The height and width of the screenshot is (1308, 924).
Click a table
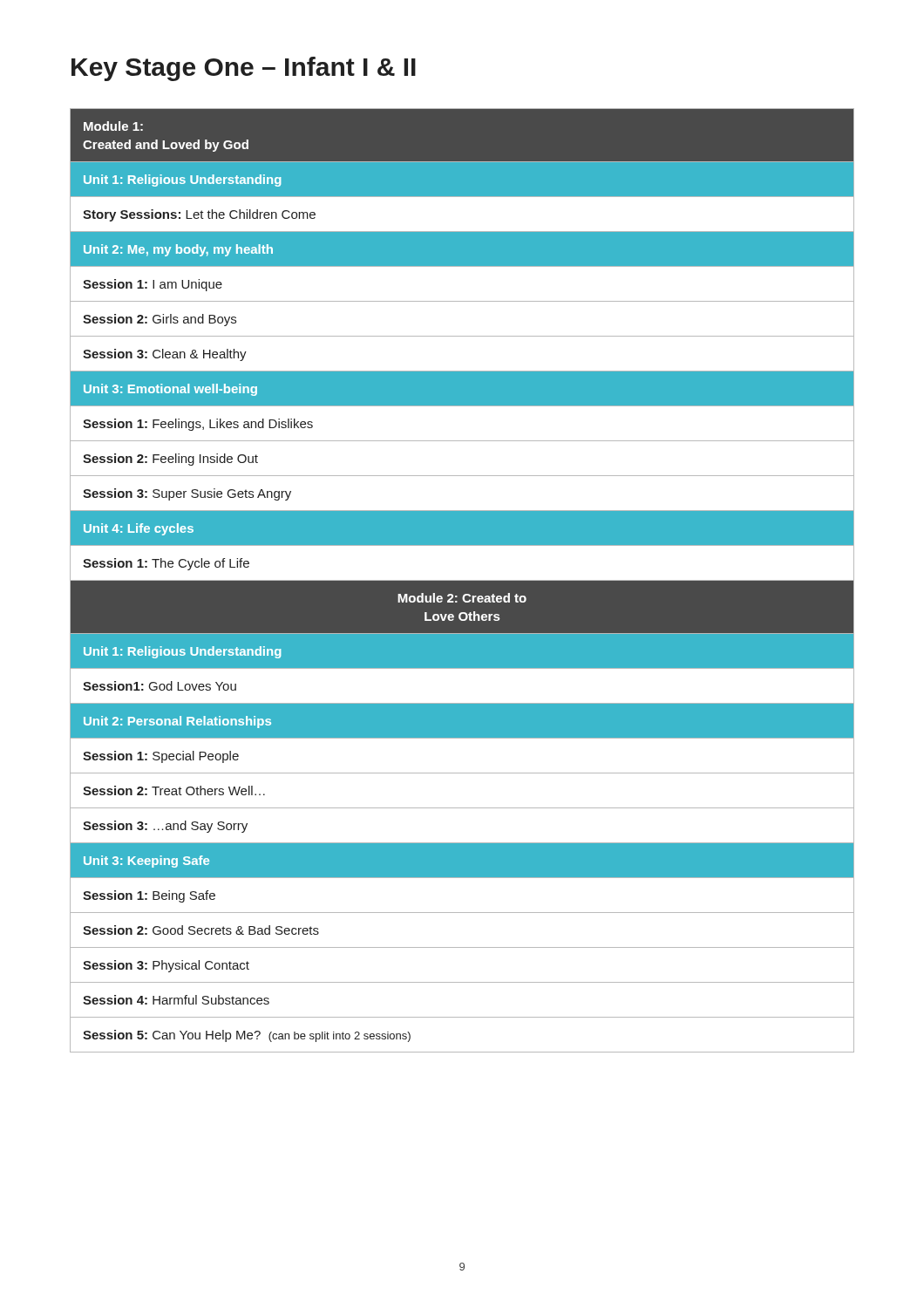462,580
